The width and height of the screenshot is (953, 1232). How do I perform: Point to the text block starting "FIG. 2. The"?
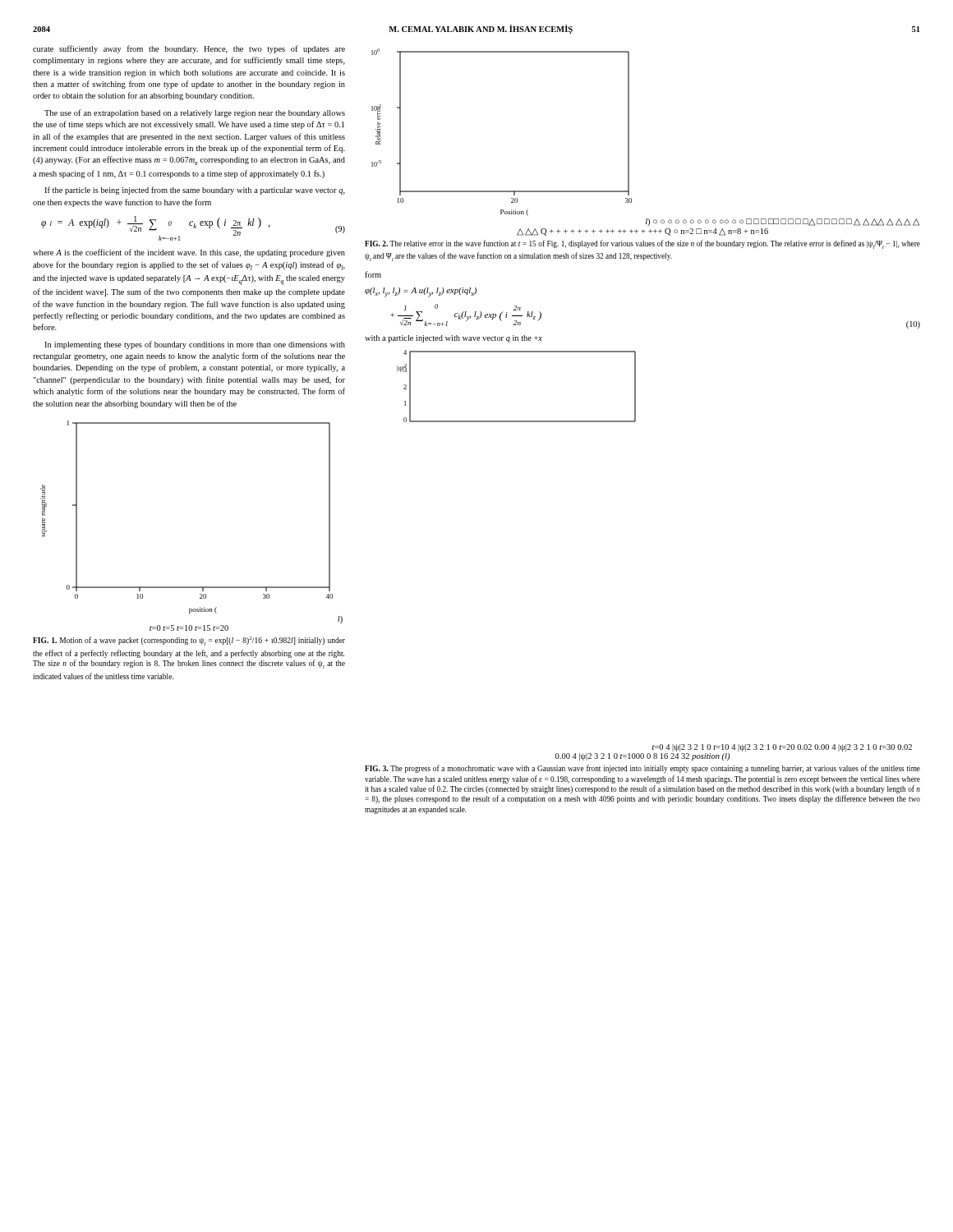click(x=642, y=251)
